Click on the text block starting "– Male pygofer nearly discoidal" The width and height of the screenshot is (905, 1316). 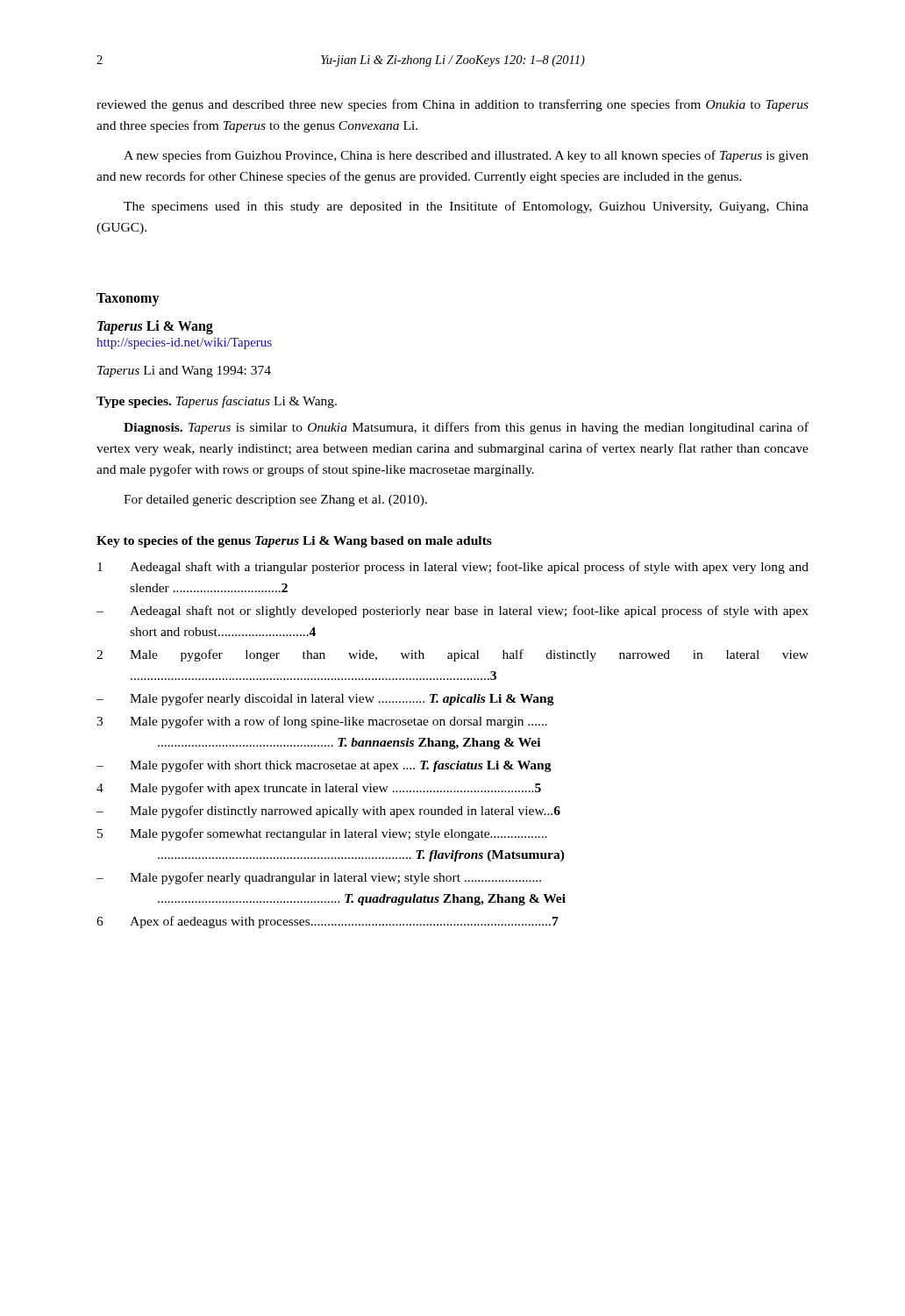pyautogui.click(x=452, y=699)
